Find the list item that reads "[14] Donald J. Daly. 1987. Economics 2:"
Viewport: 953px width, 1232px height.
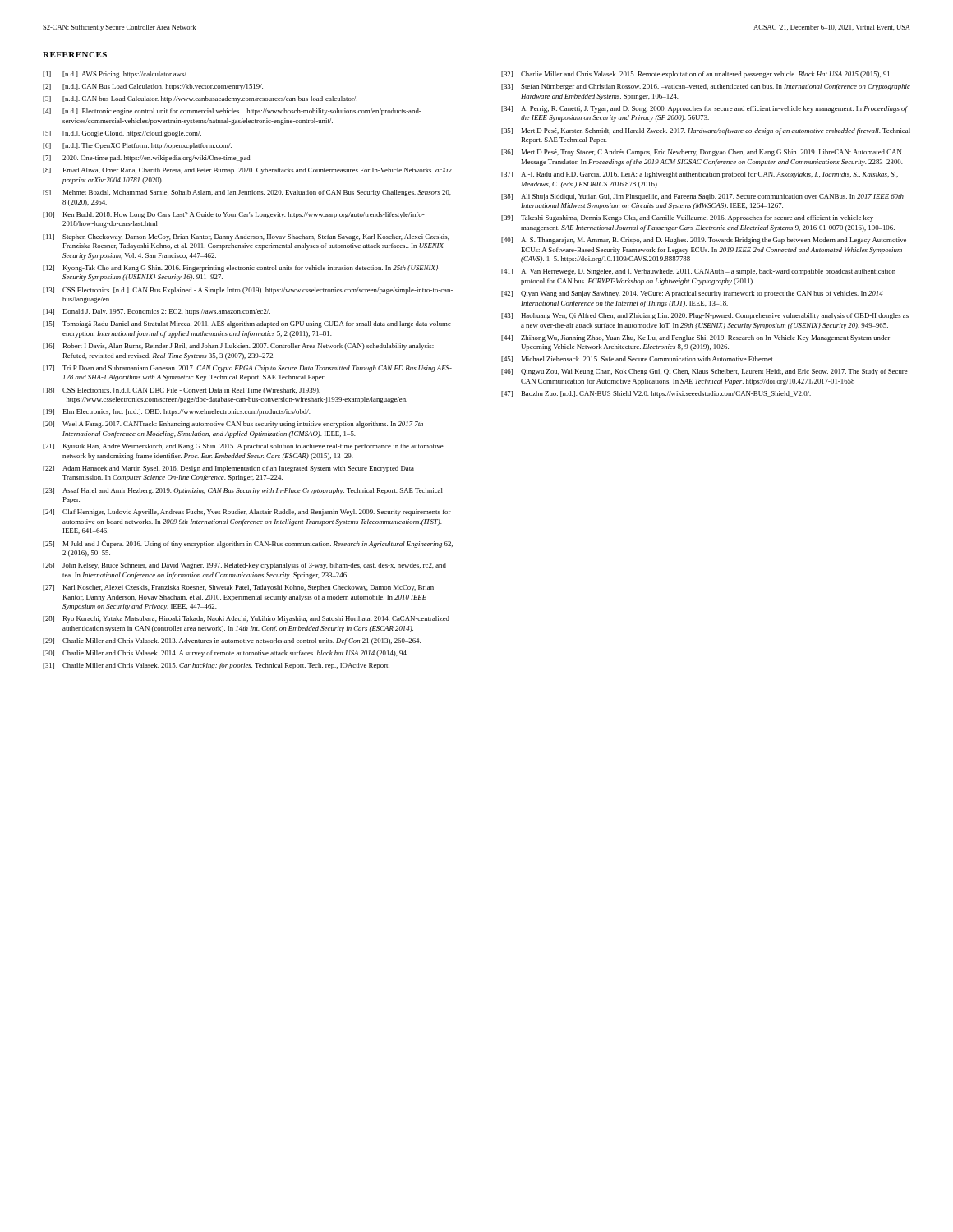pyautogui.click(x=248, y=312)
